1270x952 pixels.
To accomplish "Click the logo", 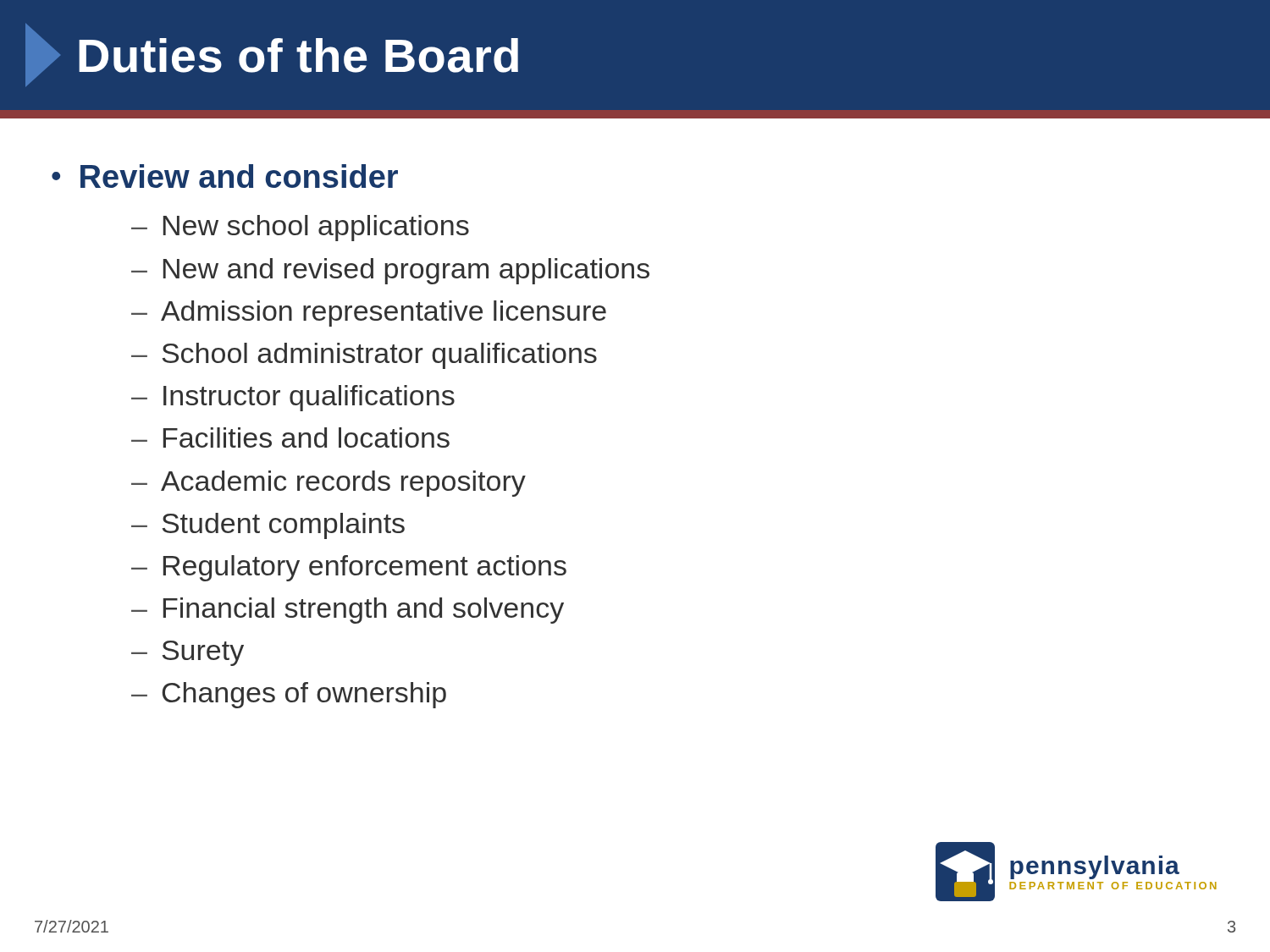I will [x=1075, y=872].
